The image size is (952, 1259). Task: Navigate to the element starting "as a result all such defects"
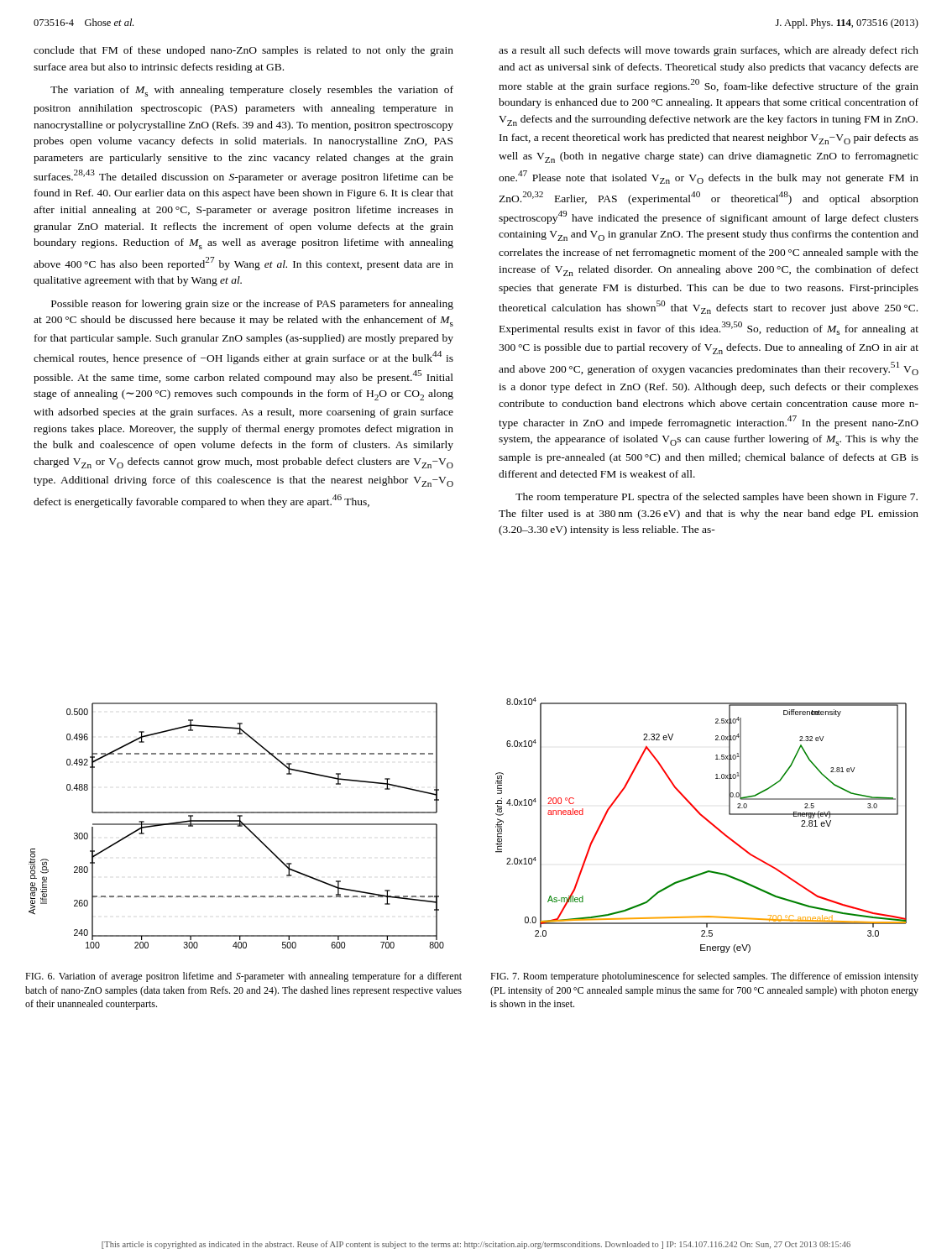(x=709, y=290)
